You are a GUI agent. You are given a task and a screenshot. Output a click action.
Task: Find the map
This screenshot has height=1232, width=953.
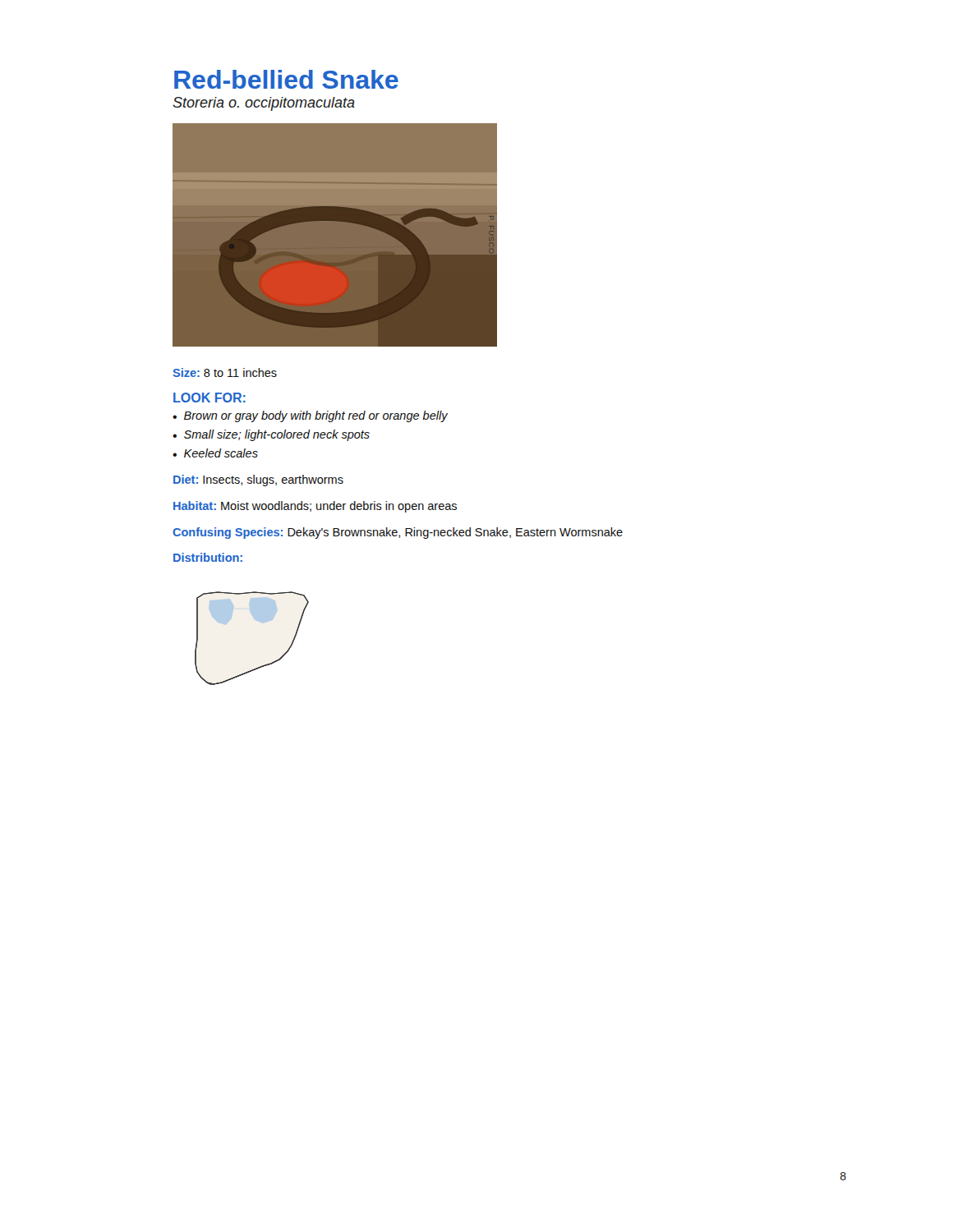pyautogui.click(x=398, y=642)
